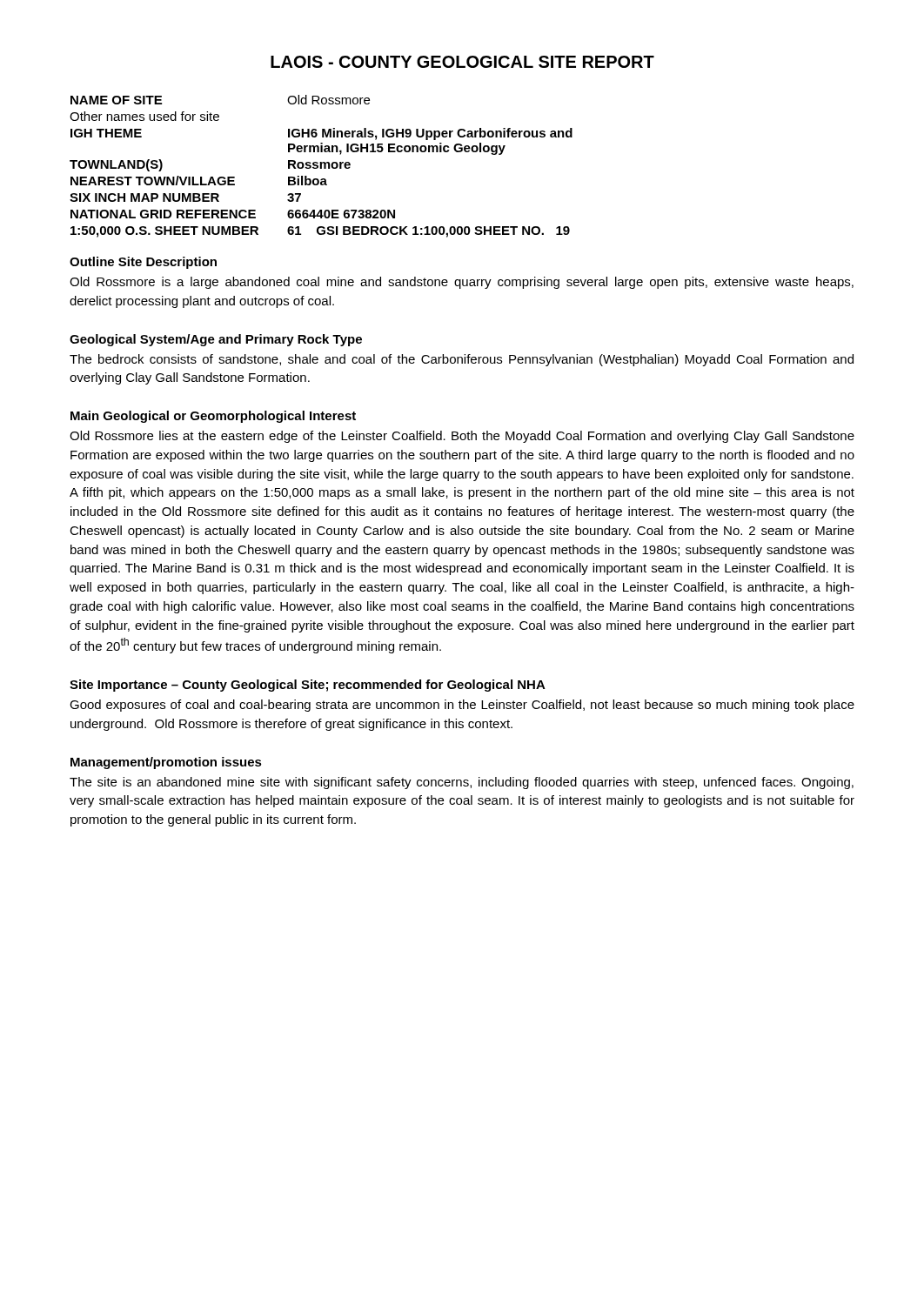This screenshot has width=924, height=1305.
Task: Find the element starting "Good exposures of coal and coal-bearing strata are"
Action: pos(462,714)
